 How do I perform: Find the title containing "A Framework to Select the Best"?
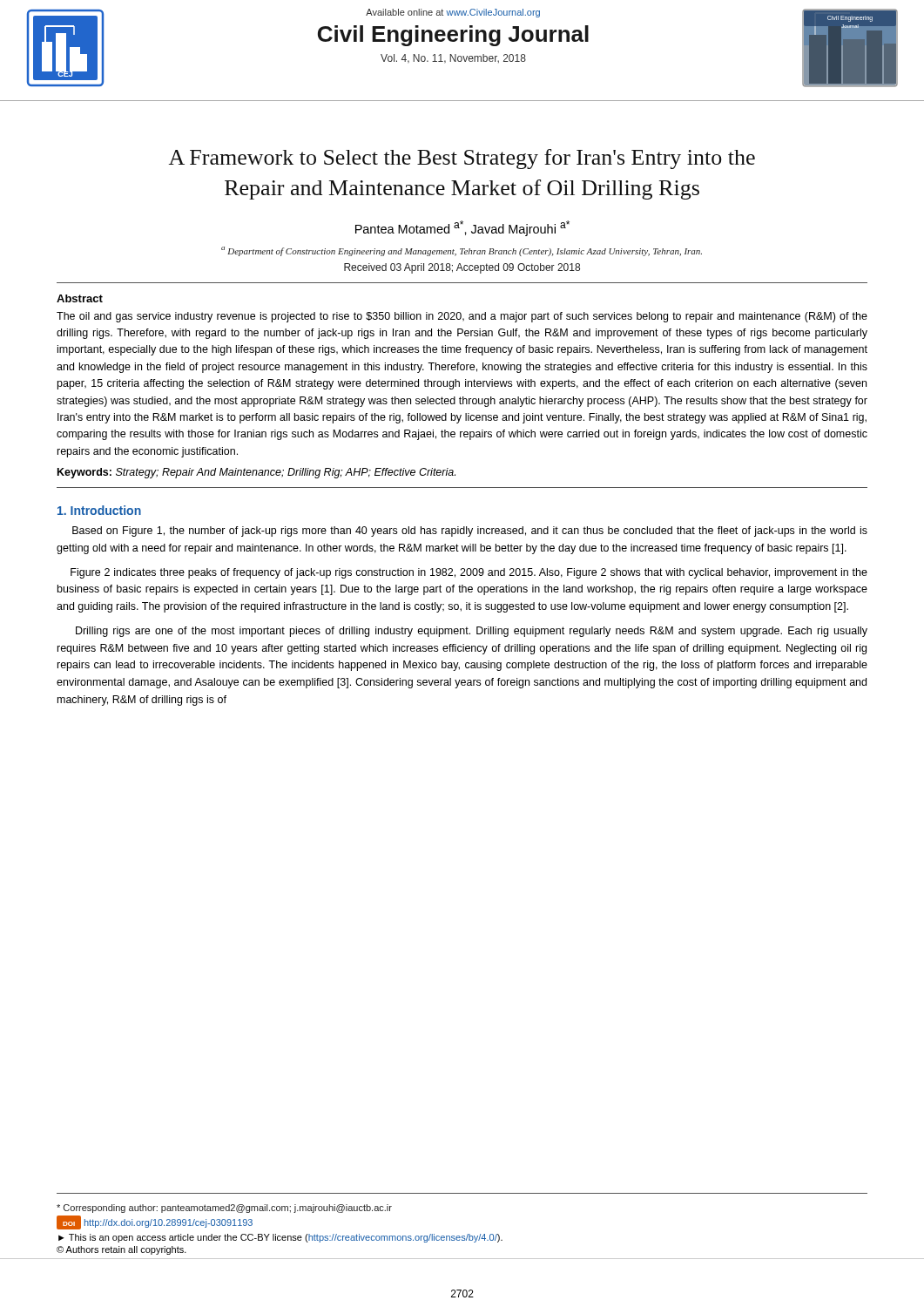click(x=462, y=173)
